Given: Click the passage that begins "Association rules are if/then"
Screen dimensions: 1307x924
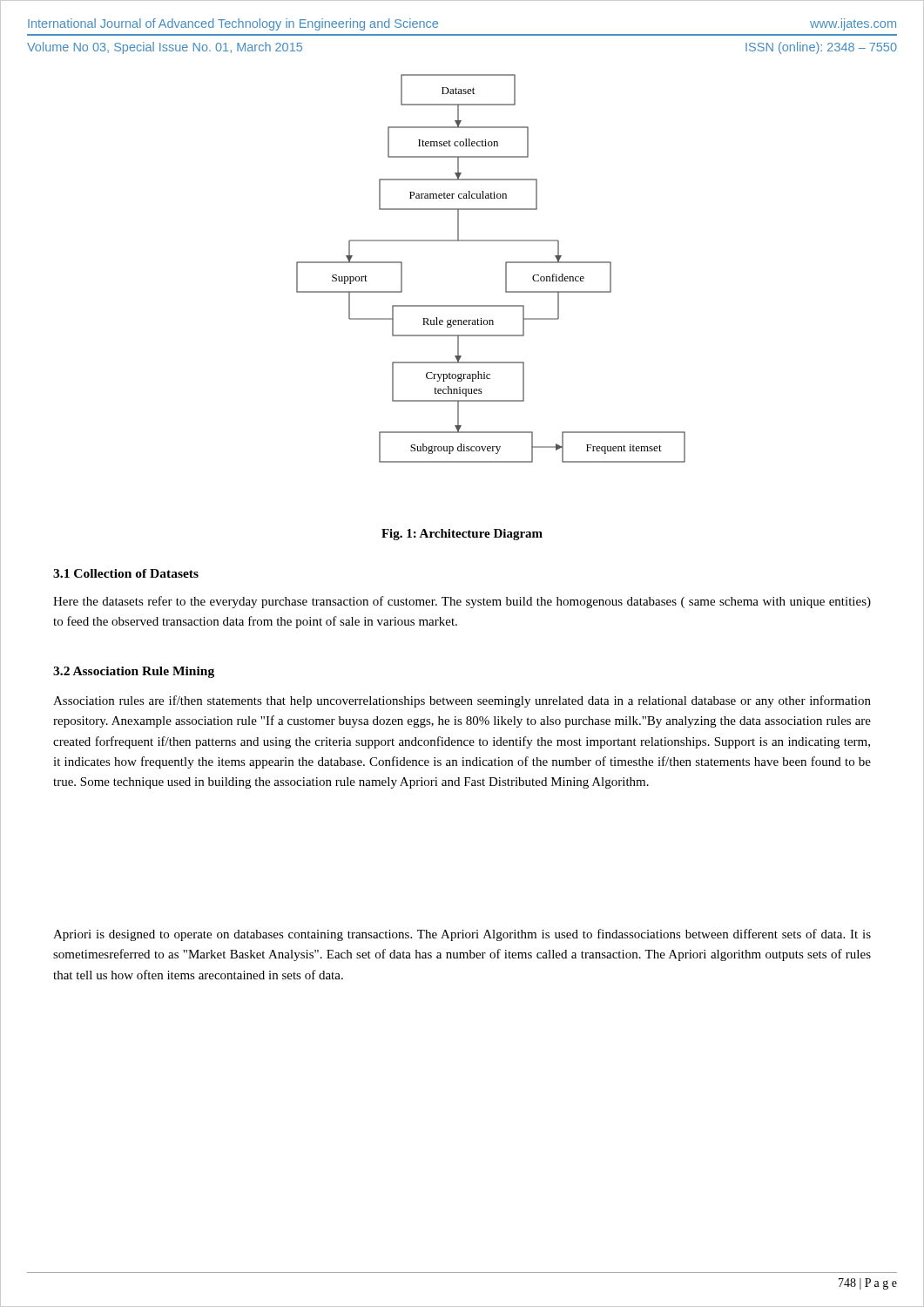Looking at the screenshot, I should (x=462, y=741).
